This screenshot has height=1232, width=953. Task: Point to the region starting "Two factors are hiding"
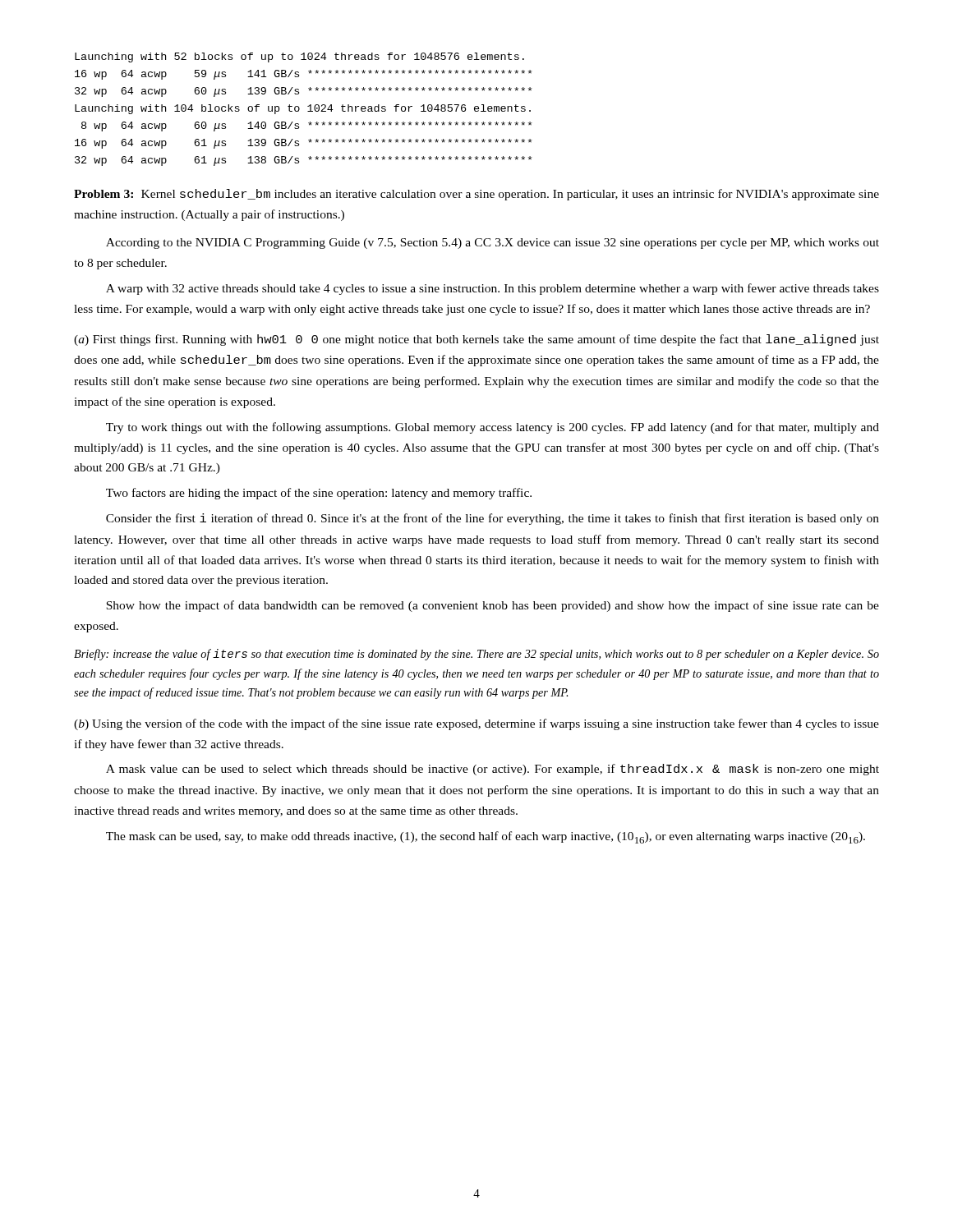319,493
